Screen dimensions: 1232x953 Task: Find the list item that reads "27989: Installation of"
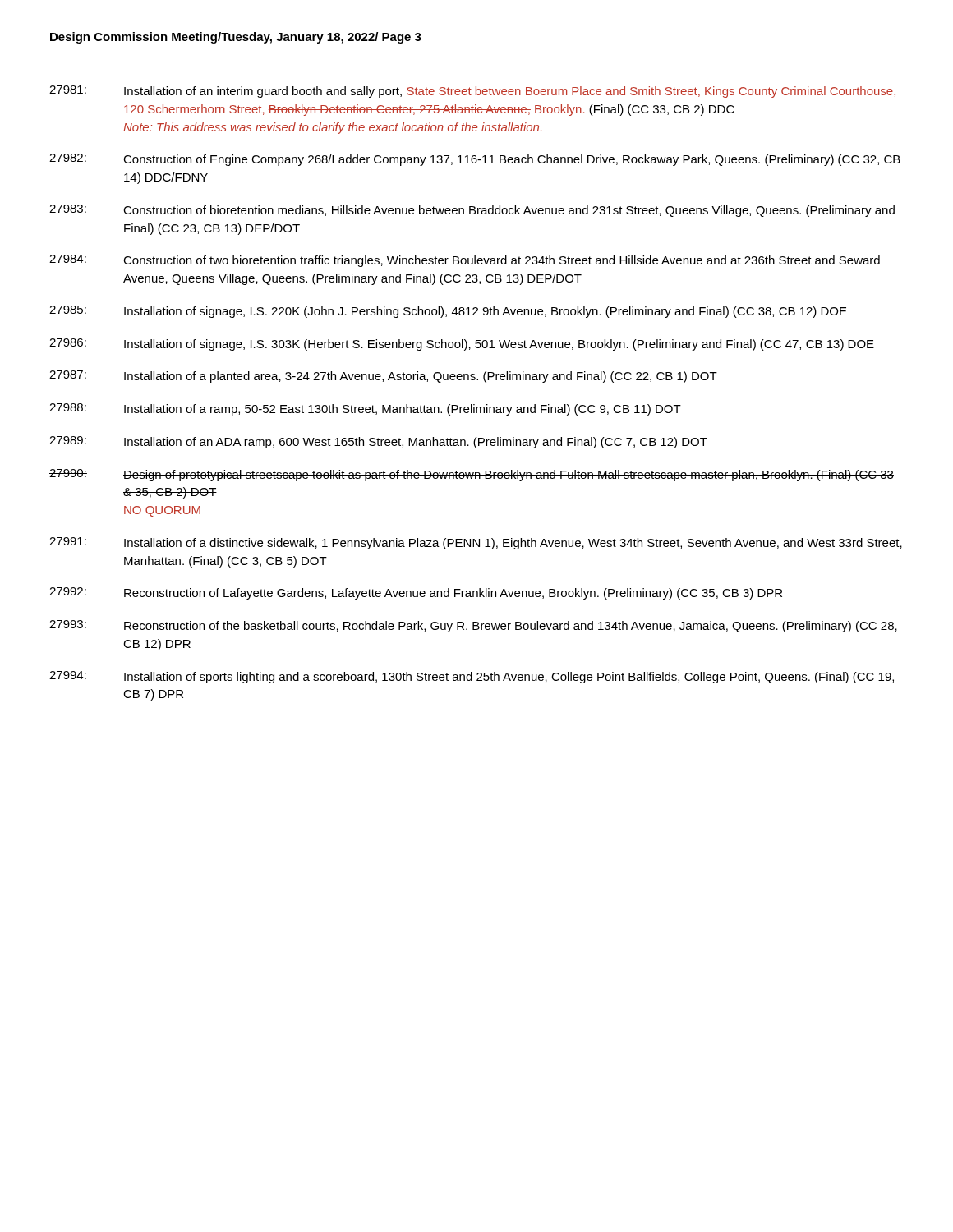[476, 442]
